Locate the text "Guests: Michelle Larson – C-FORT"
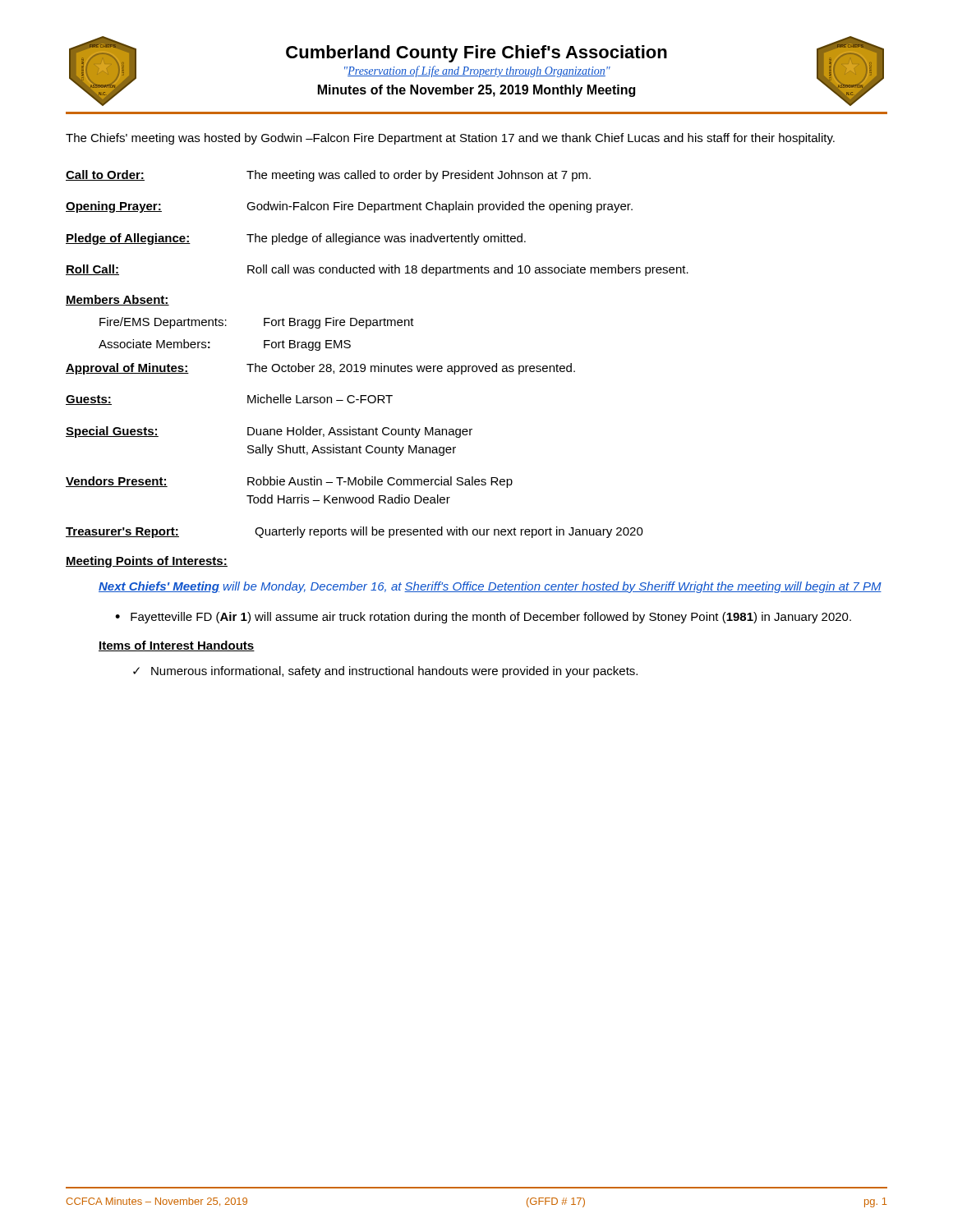953x1232 pixels. coord(88,400)
